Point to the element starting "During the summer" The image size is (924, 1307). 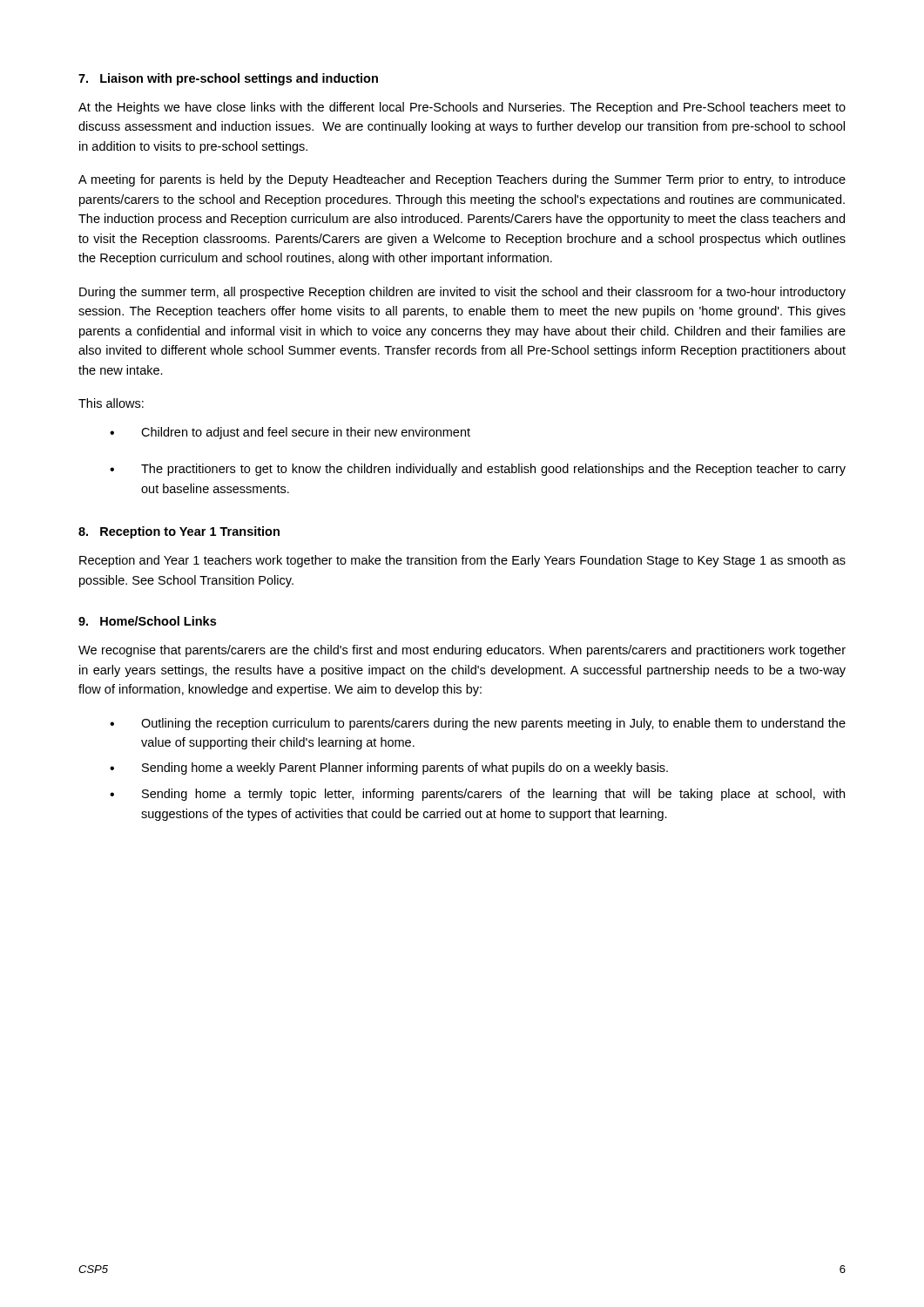[x=462, y=331]
